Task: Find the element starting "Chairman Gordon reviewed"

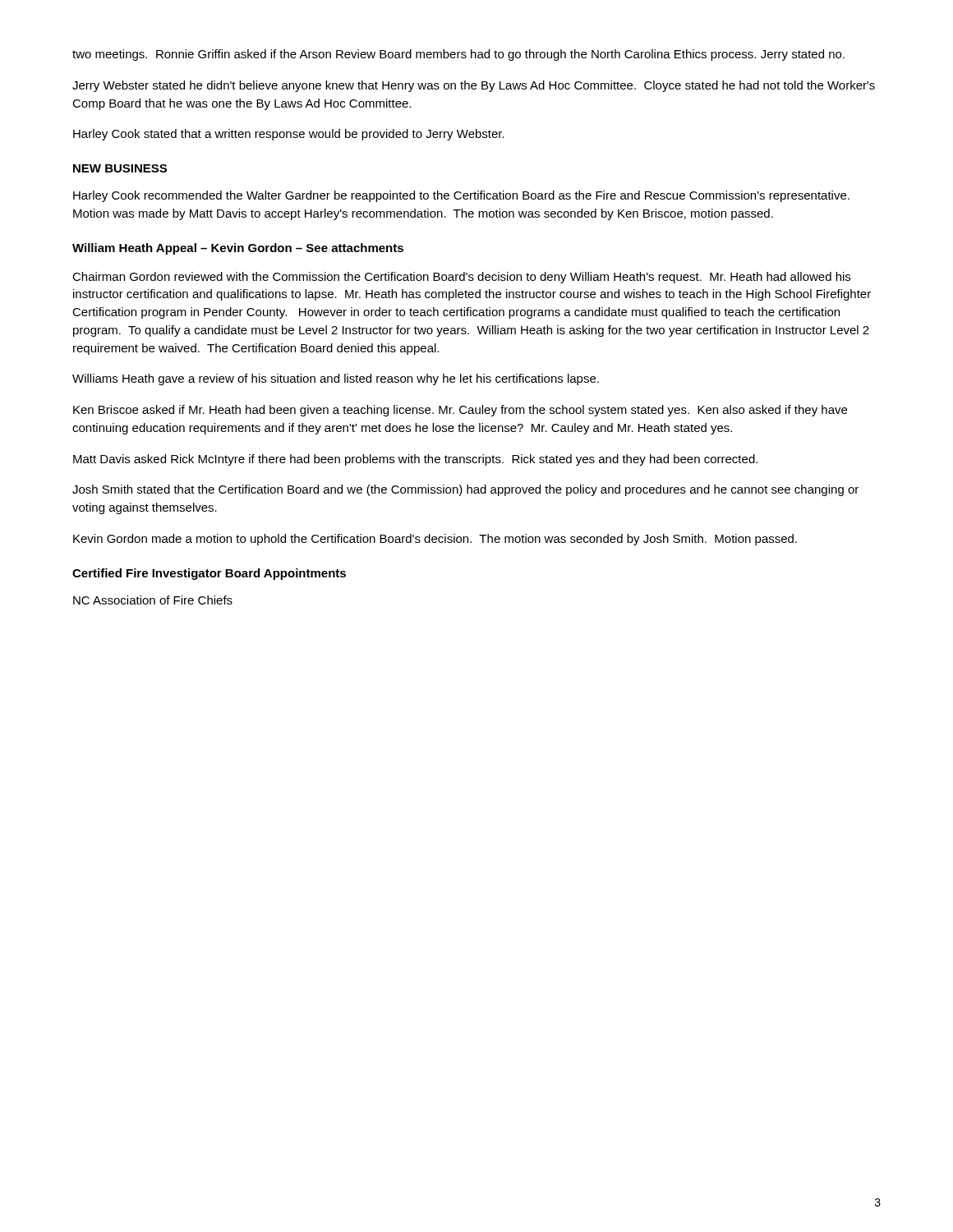Action: tap(472, 312)
